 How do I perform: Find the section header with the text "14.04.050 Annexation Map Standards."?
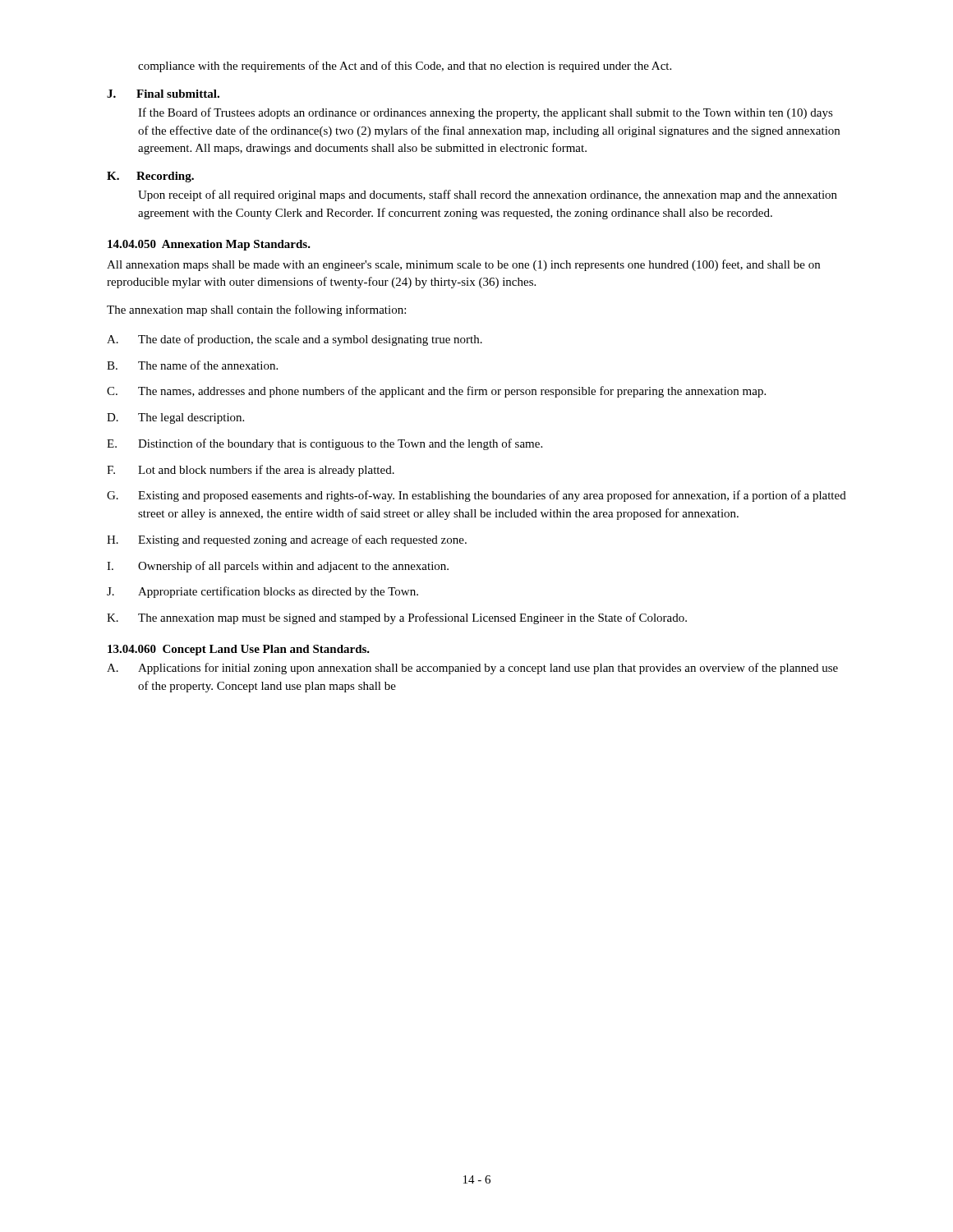click(209, 244)
